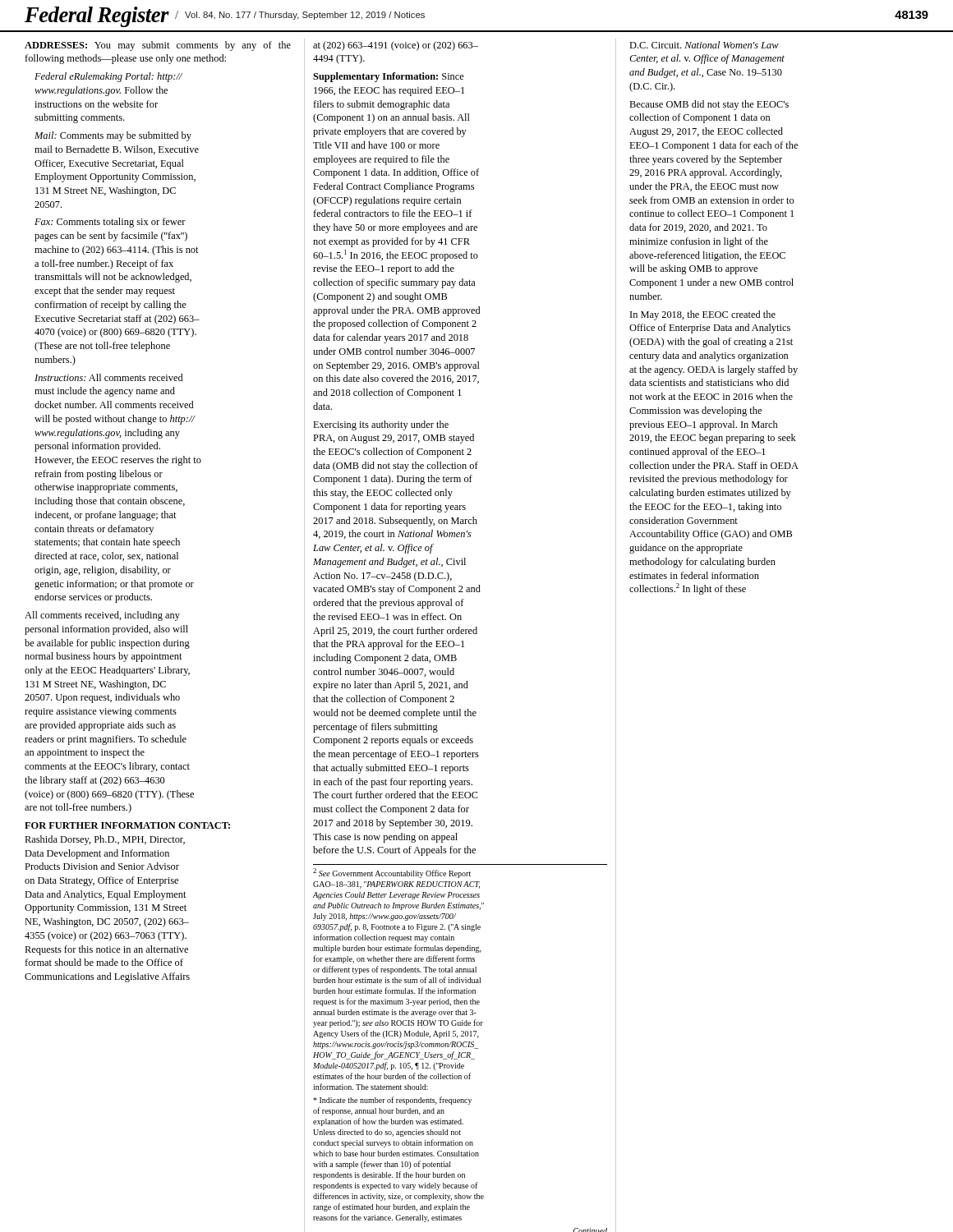Find the region starting "2 See Government Accountability"
The height and width of the screenshot is (1232, 953).
pyautogui.click(x=460, y=1048)
